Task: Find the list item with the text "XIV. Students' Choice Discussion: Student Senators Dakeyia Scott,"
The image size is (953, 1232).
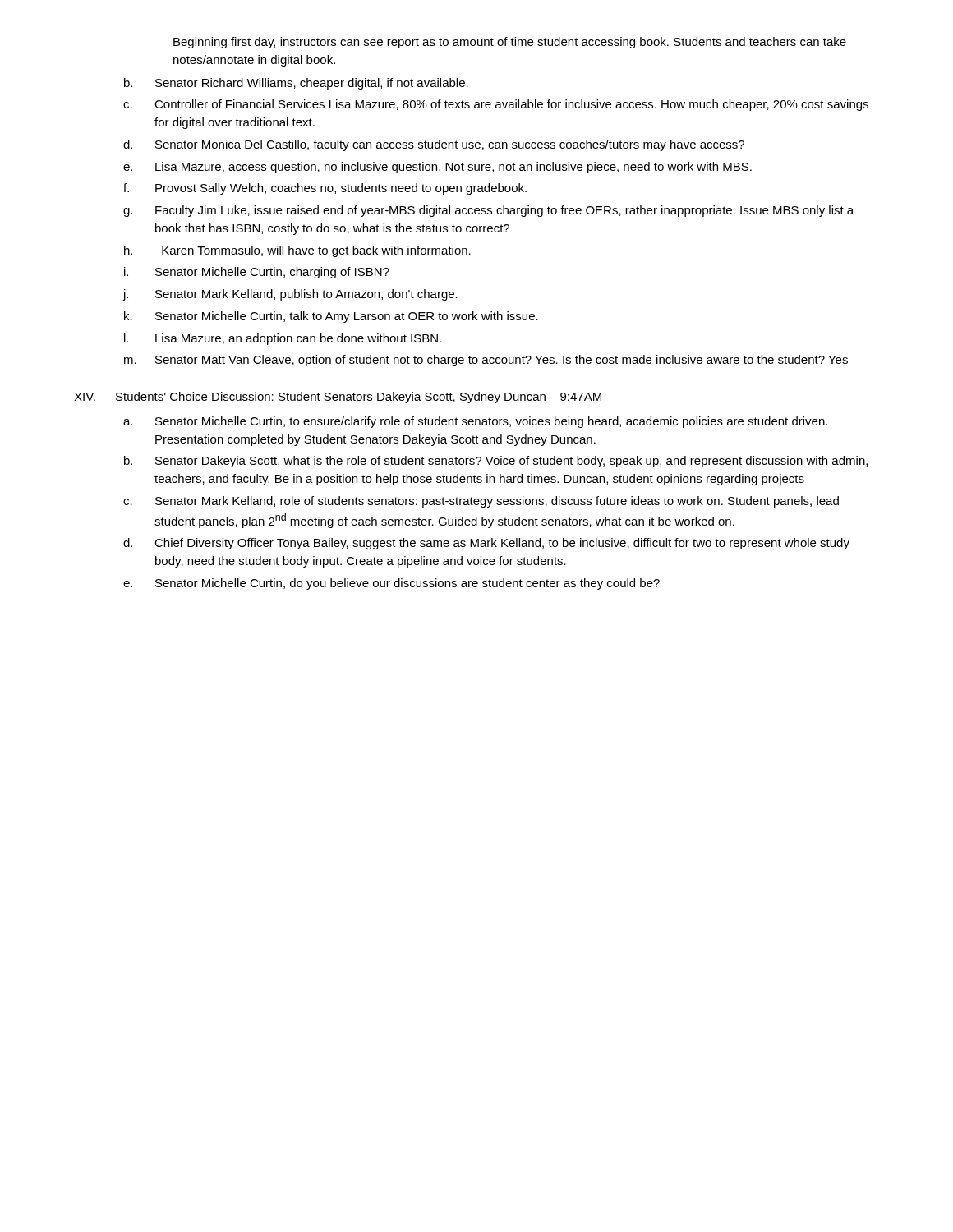Action: [476, 397]
